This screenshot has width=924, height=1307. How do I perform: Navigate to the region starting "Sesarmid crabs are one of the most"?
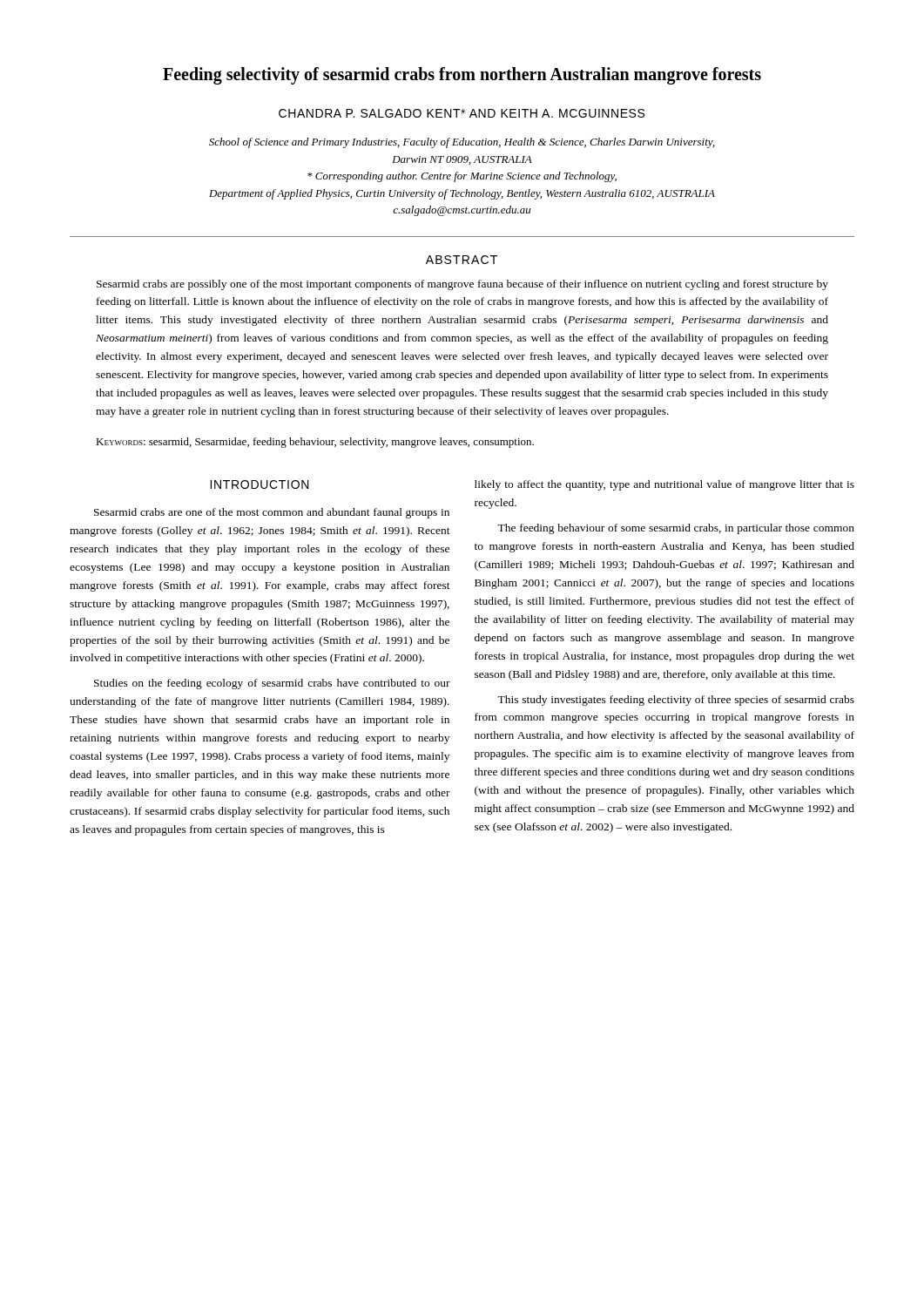pyautogui.click(x=260, y=671)
